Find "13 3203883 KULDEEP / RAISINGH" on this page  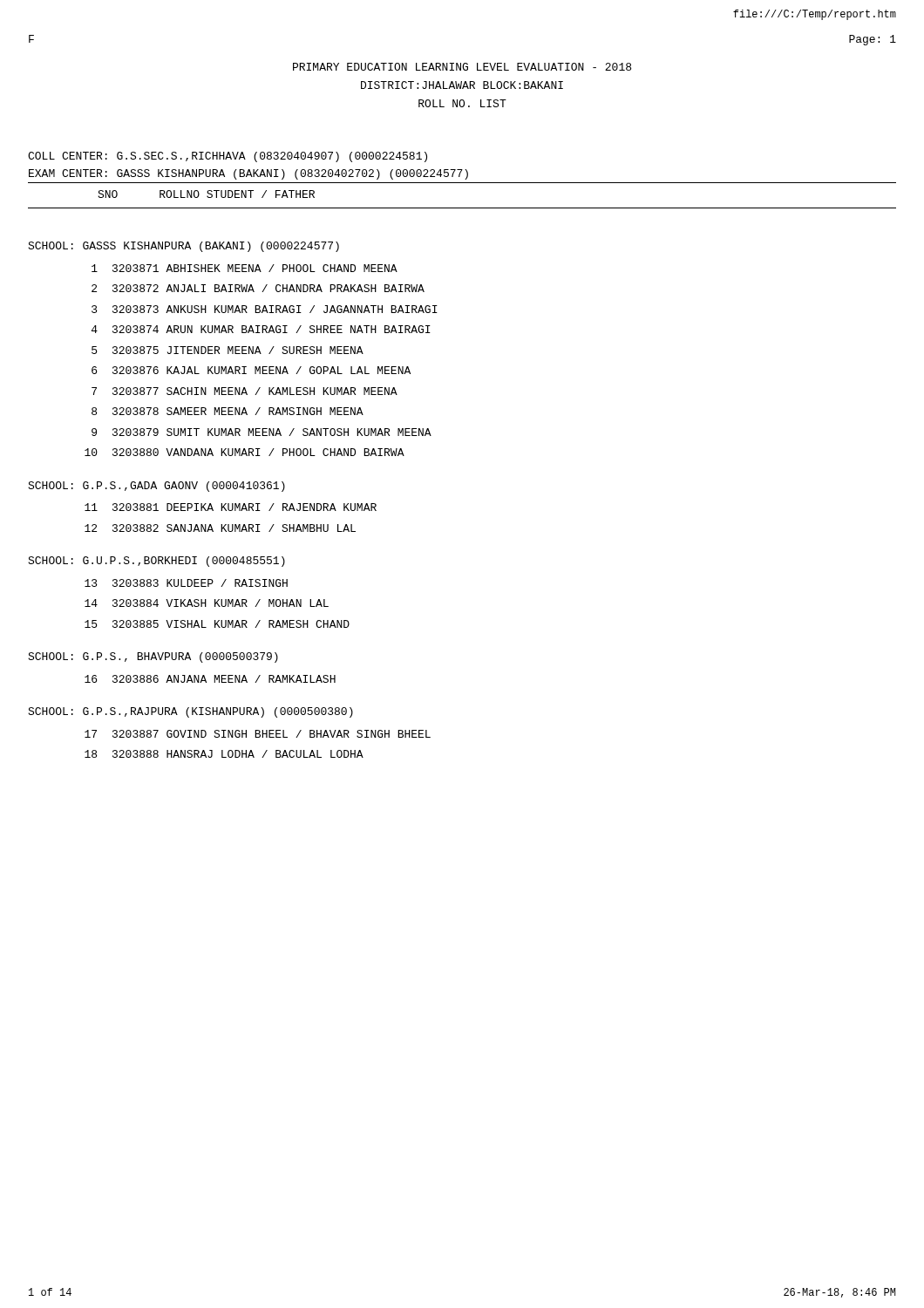(x=186, y=583)
